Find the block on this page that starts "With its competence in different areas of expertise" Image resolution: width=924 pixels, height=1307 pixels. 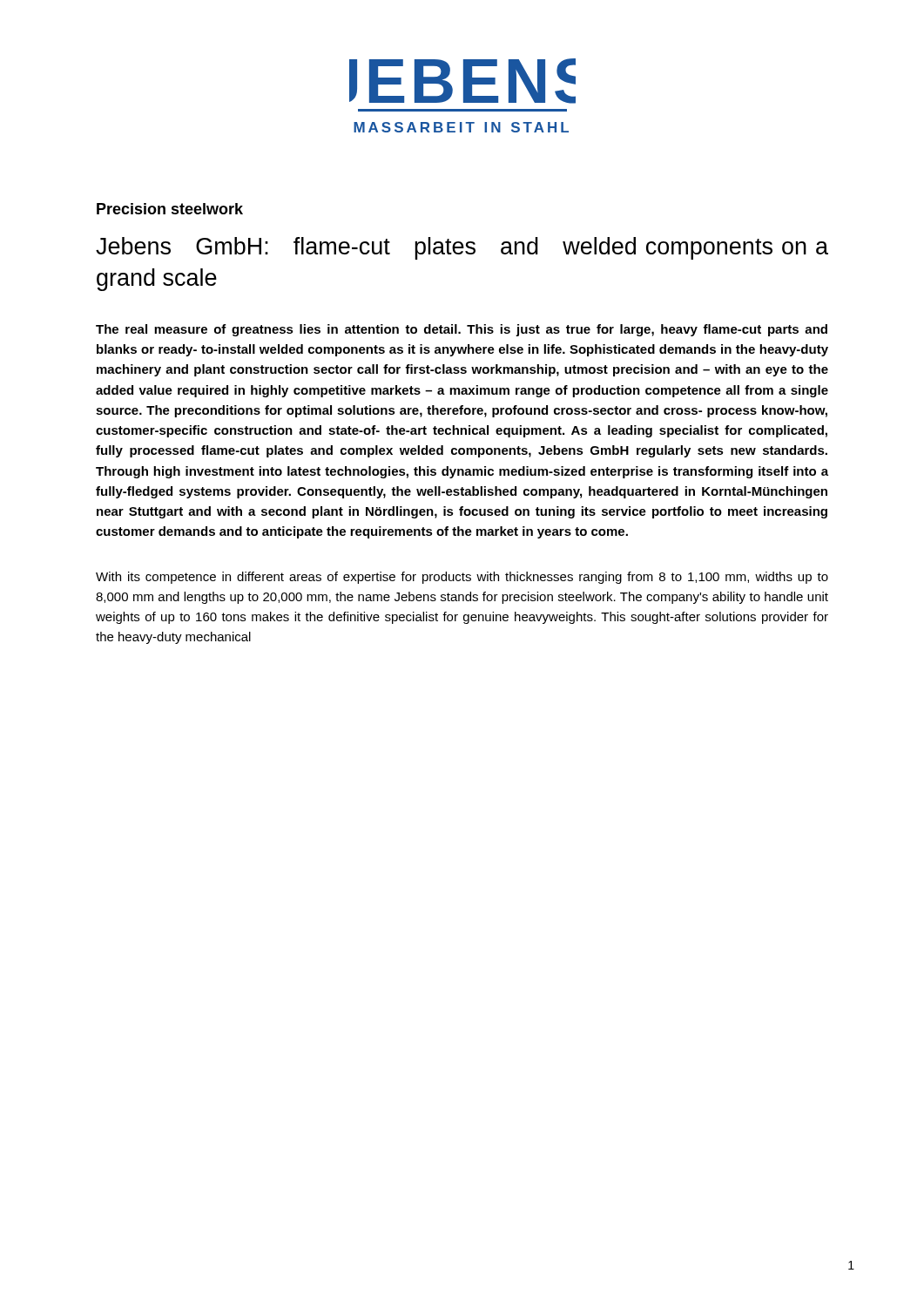pos(462,606)
